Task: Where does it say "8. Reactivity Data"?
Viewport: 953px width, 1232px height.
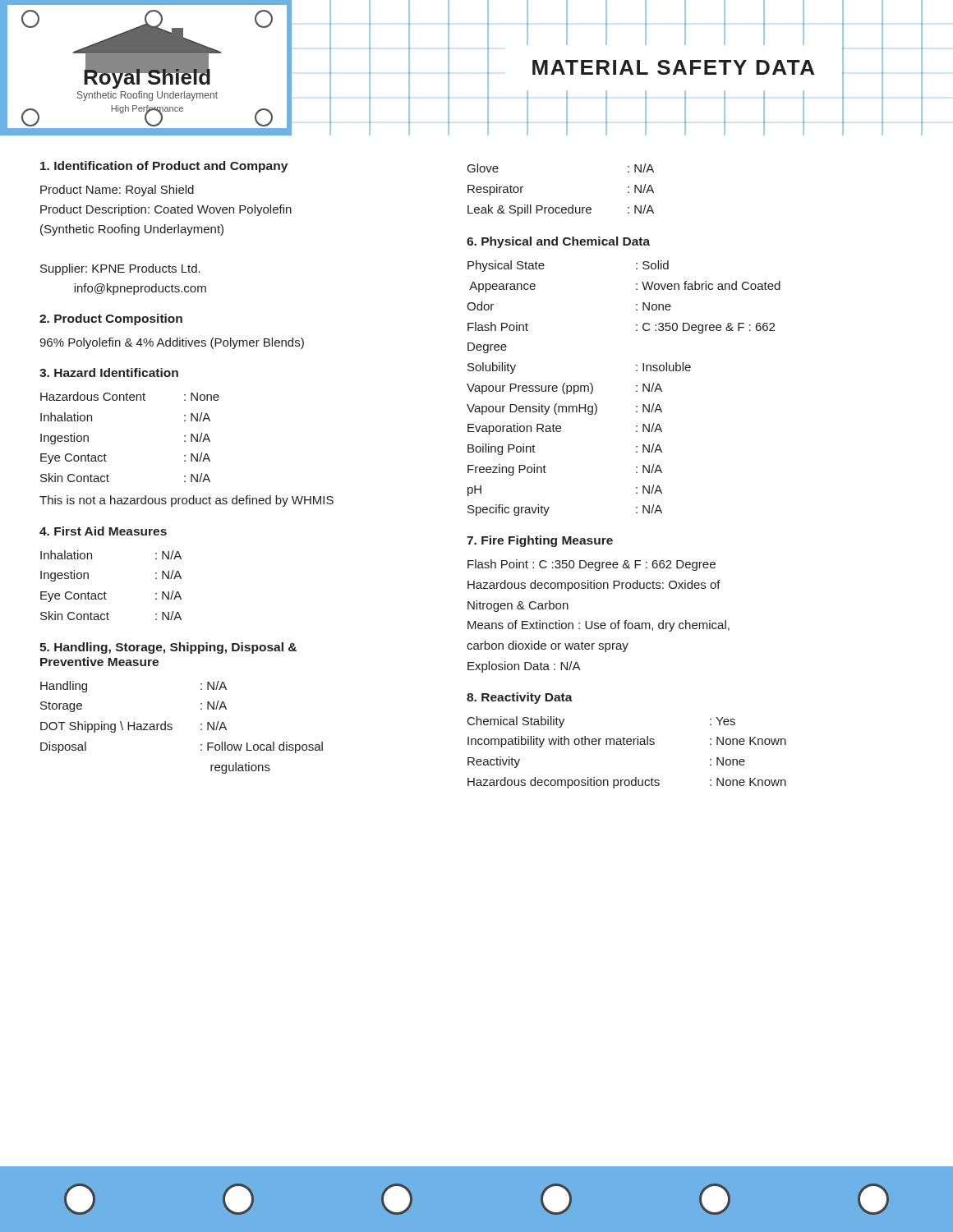Action: [x=519, y=697]
